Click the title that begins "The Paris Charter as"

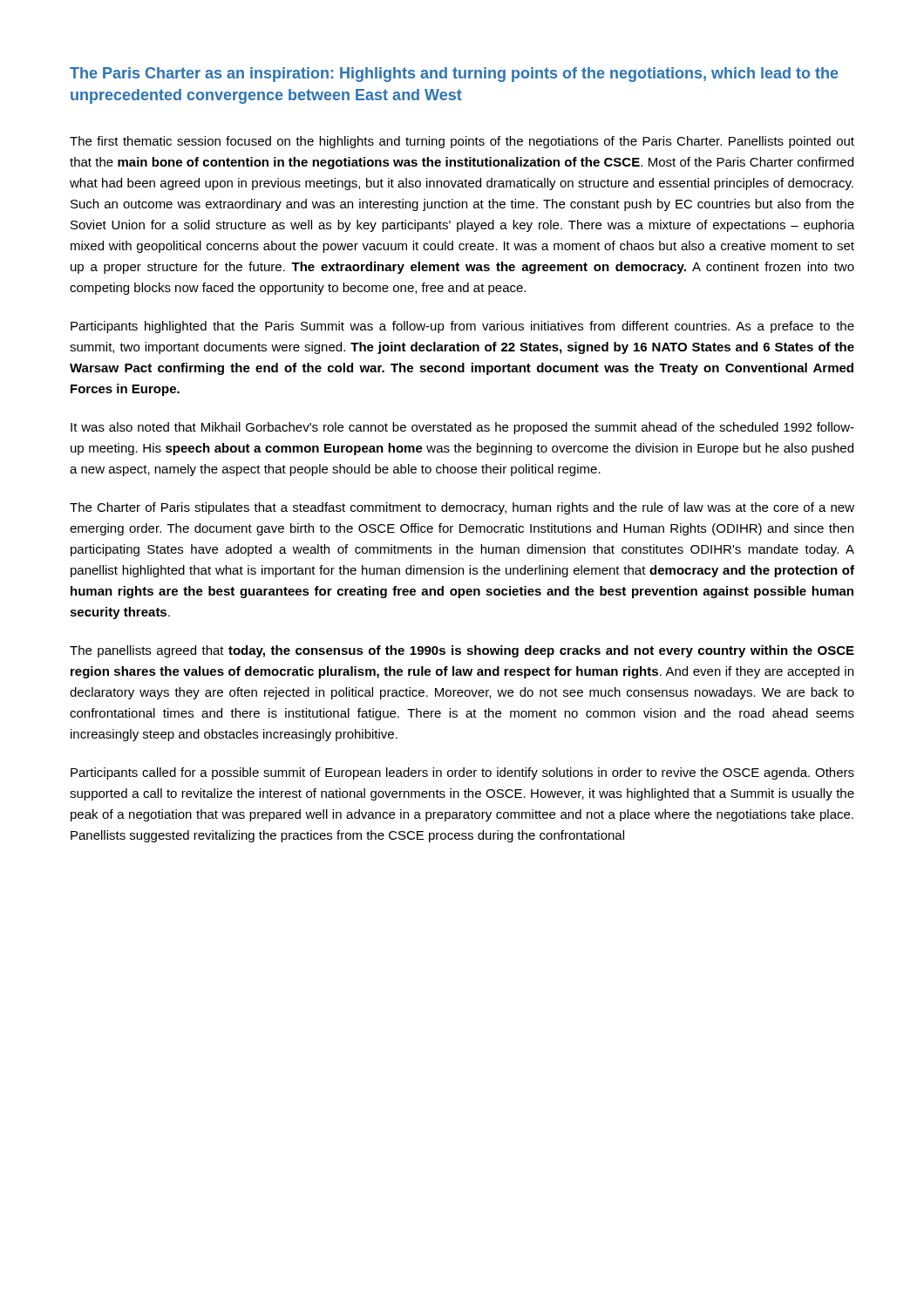[454, 84]
